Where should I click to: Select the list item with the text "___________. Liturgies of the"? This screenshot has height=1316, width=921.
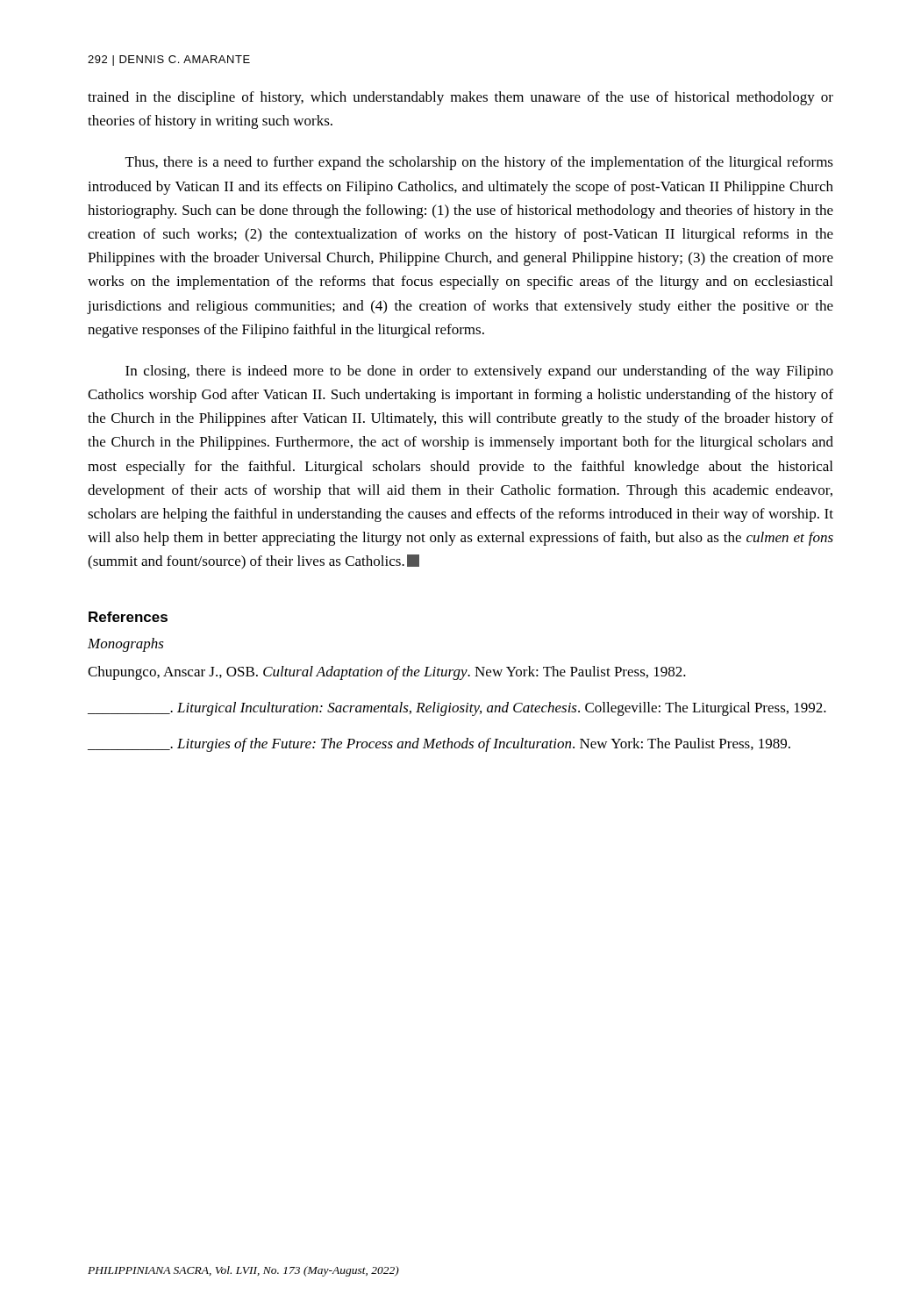(x=439, y=743)
